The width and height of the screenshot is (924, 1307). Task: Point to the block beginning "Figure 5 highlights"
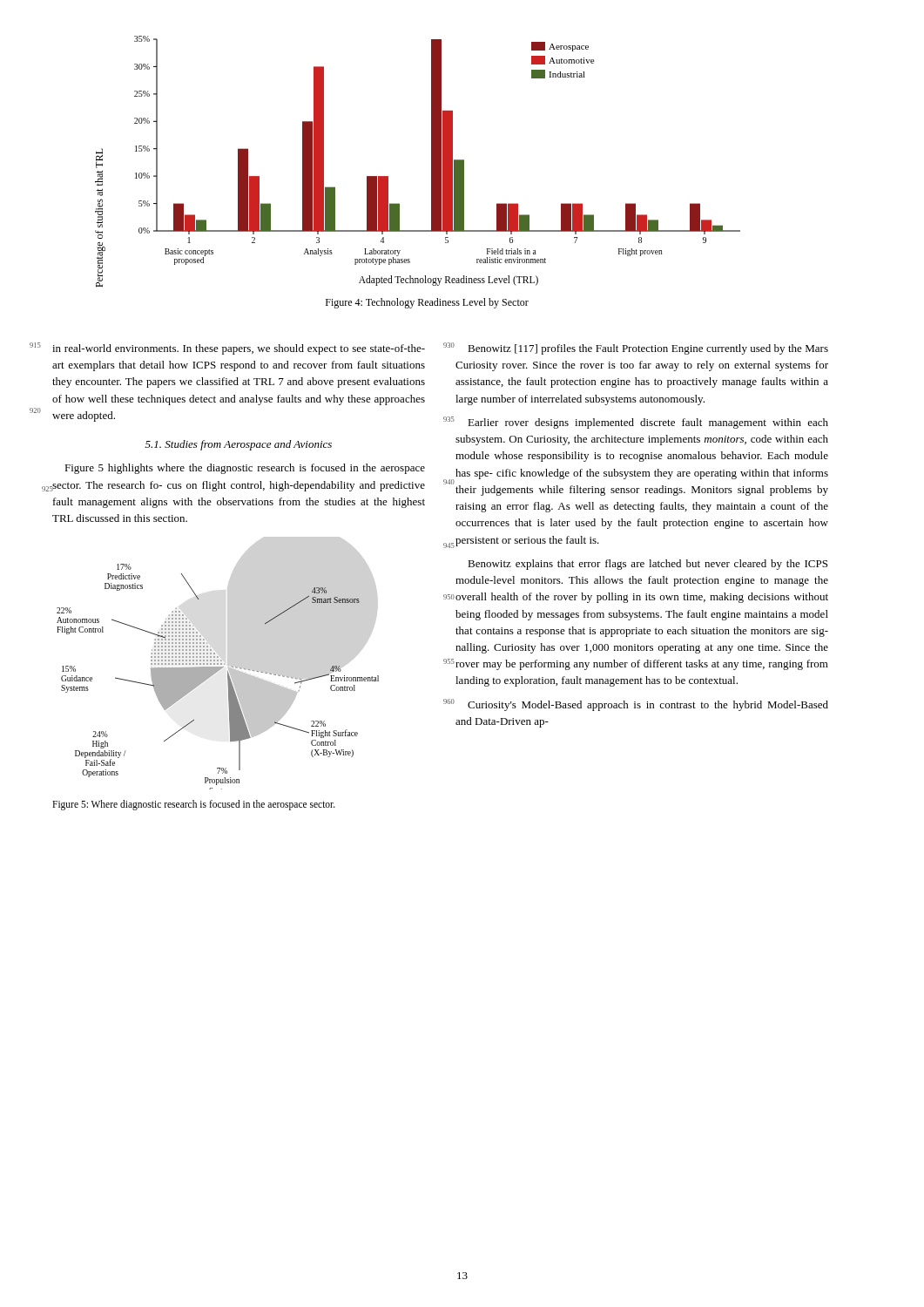[x=239, y=493]
